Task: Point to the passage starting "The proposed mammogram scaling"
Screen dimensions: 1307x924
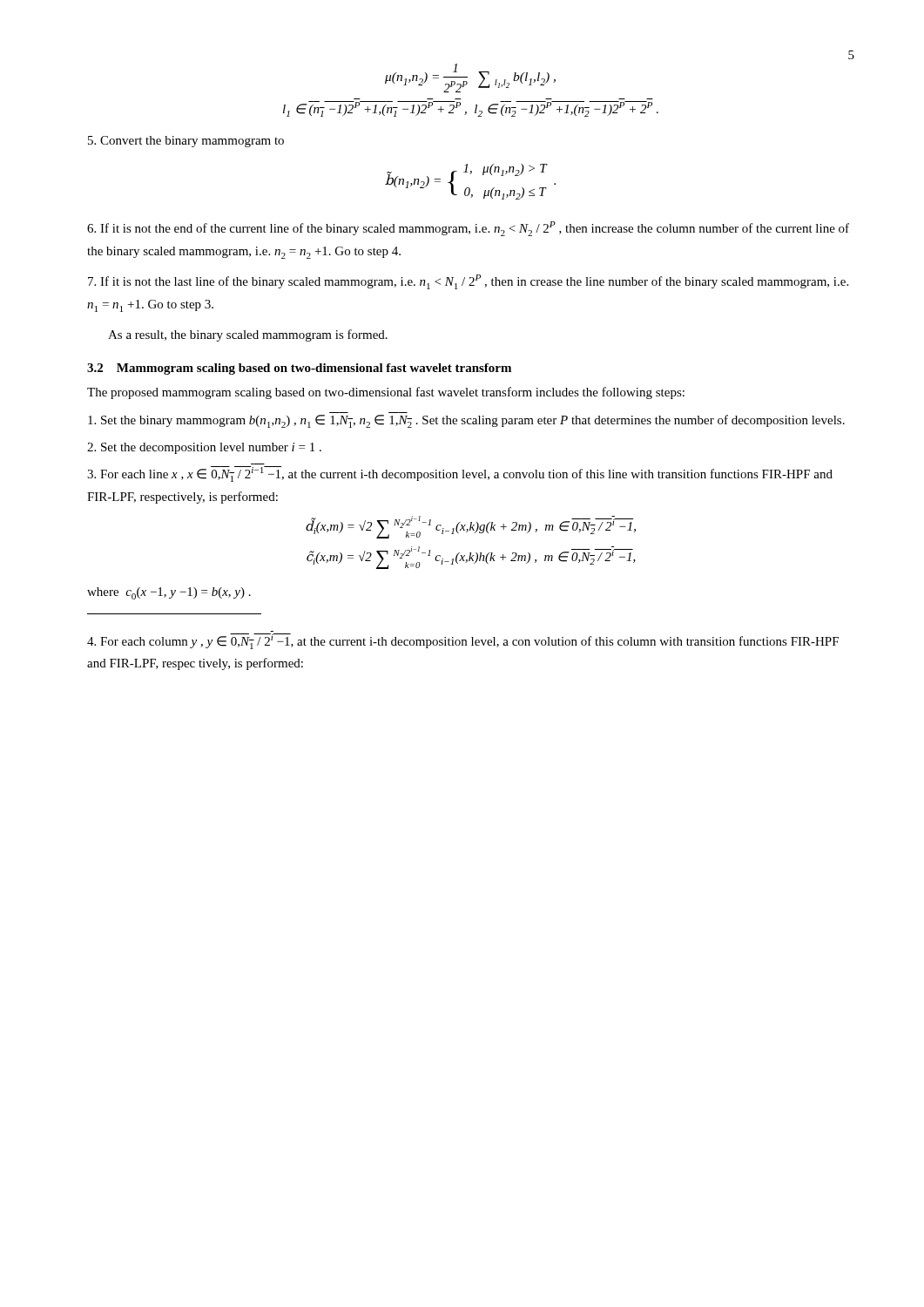Action: point(386,392)
